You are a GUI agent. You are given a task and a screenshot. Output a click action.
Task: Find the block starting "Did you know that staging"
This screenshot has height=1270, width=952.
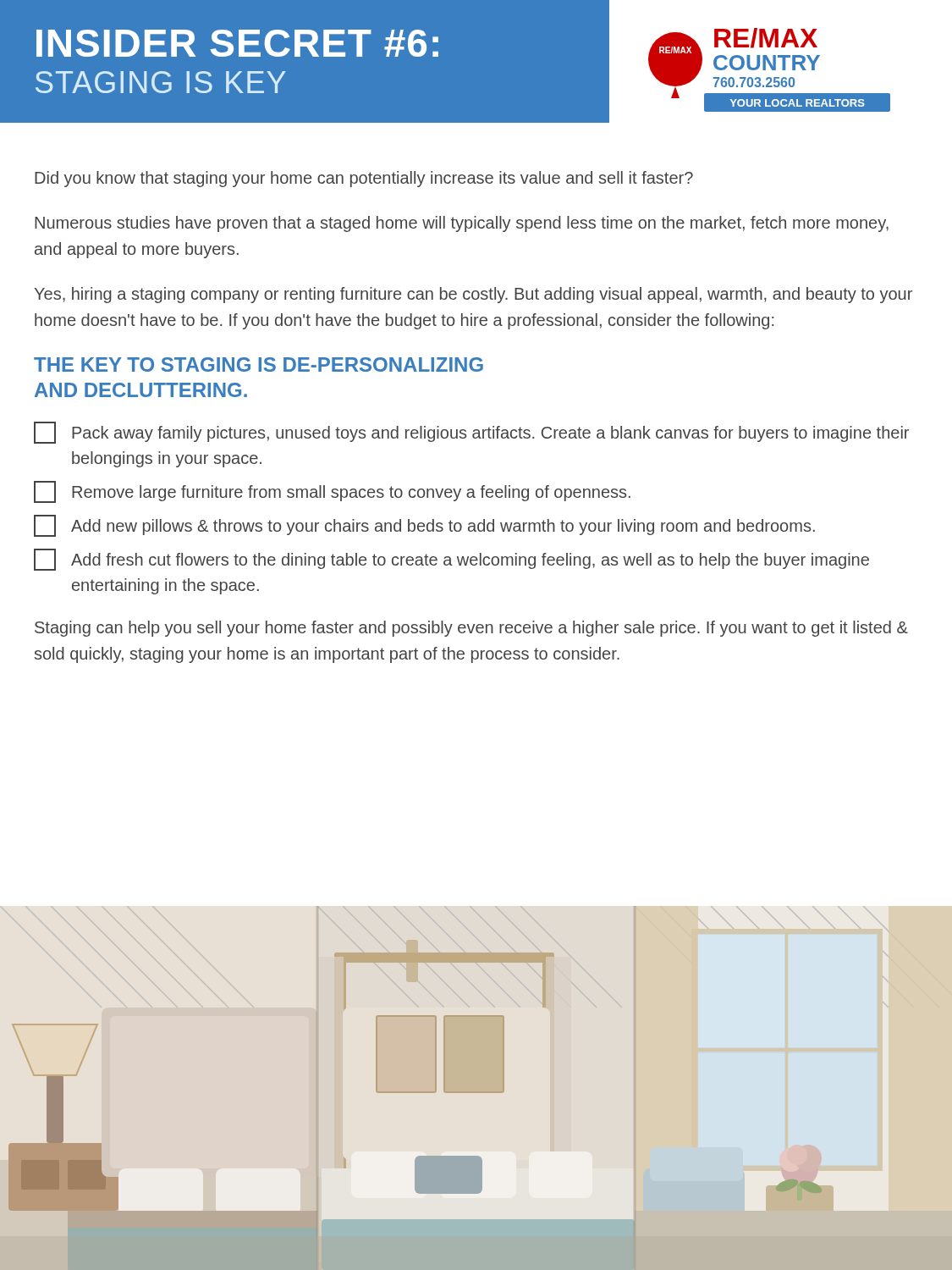point(364,178)
